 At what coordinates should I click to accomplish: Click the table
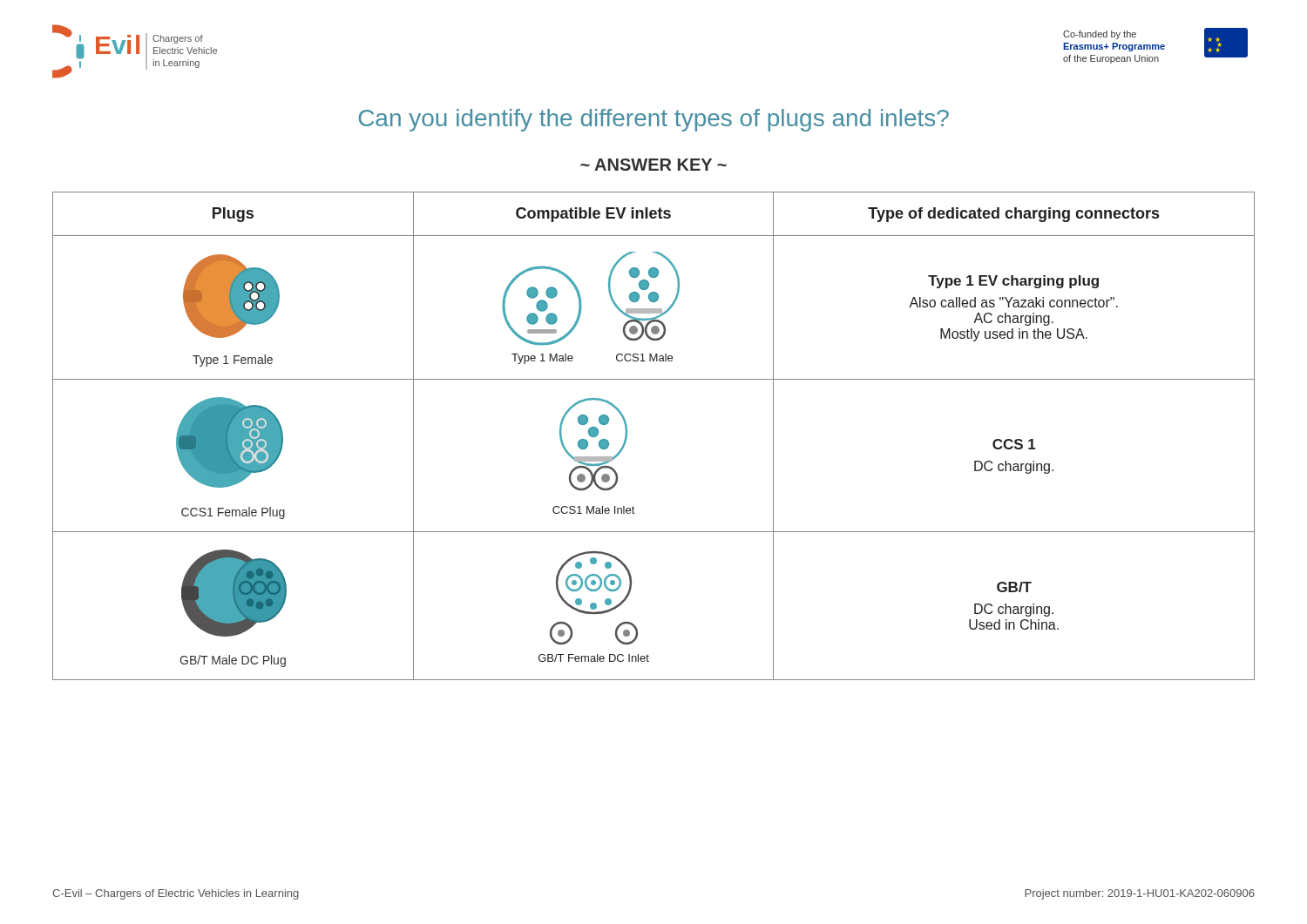[x=654, y=436]
